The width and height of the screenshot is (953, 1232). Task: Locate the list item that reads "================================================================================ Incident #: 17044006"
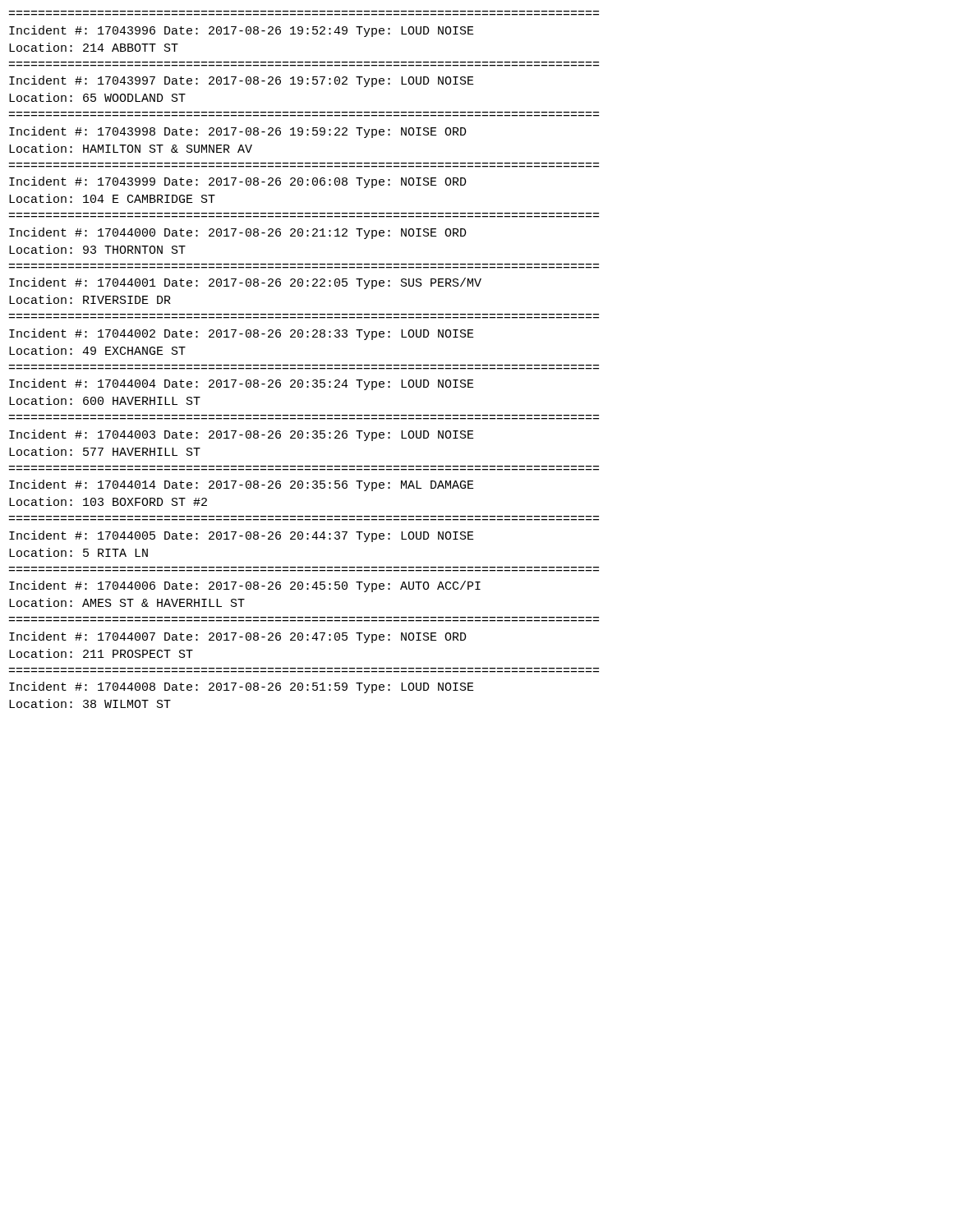coord(476,587)
